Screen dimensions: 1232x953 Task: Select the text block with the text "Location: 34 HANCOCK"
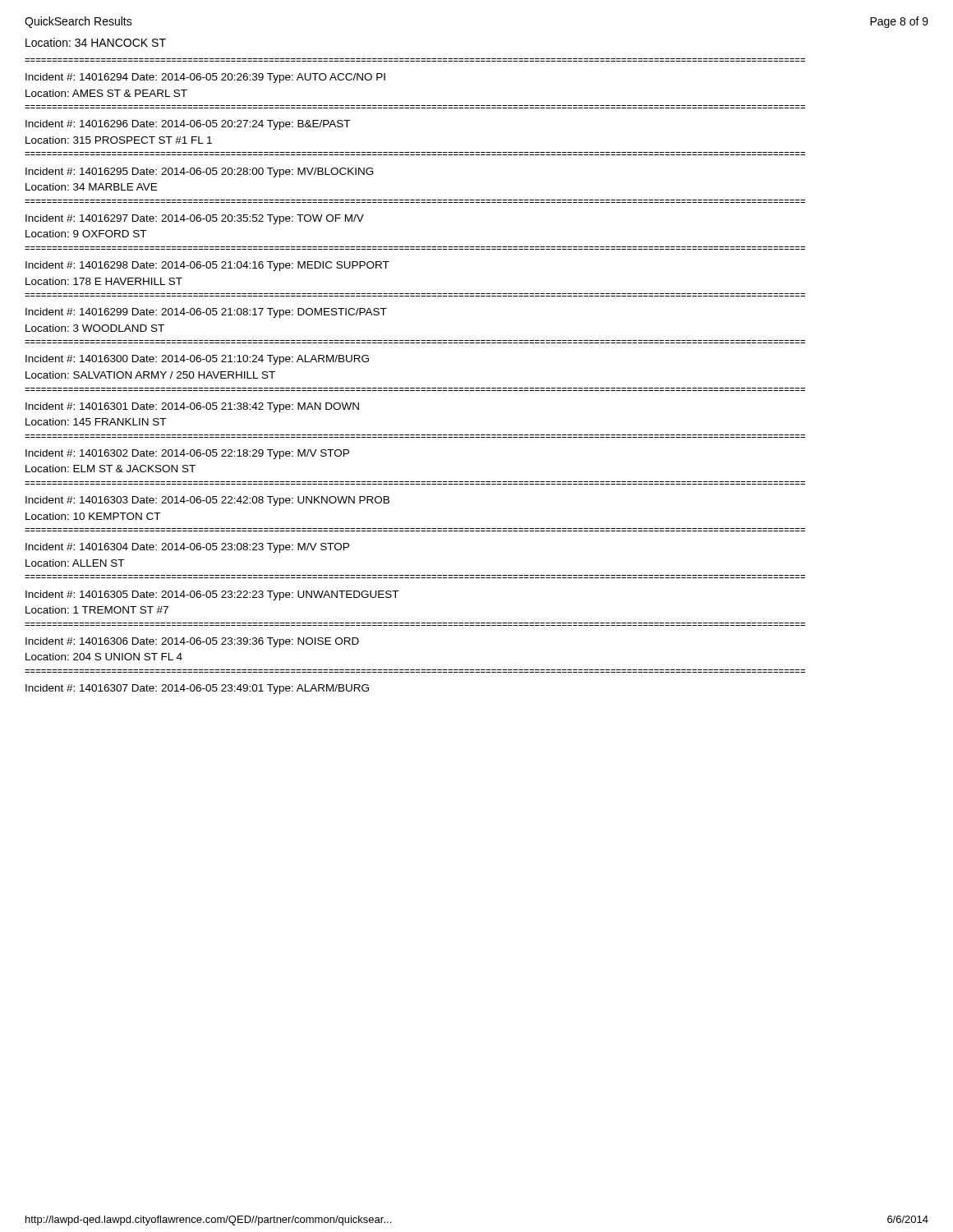(x=95, y=43)
